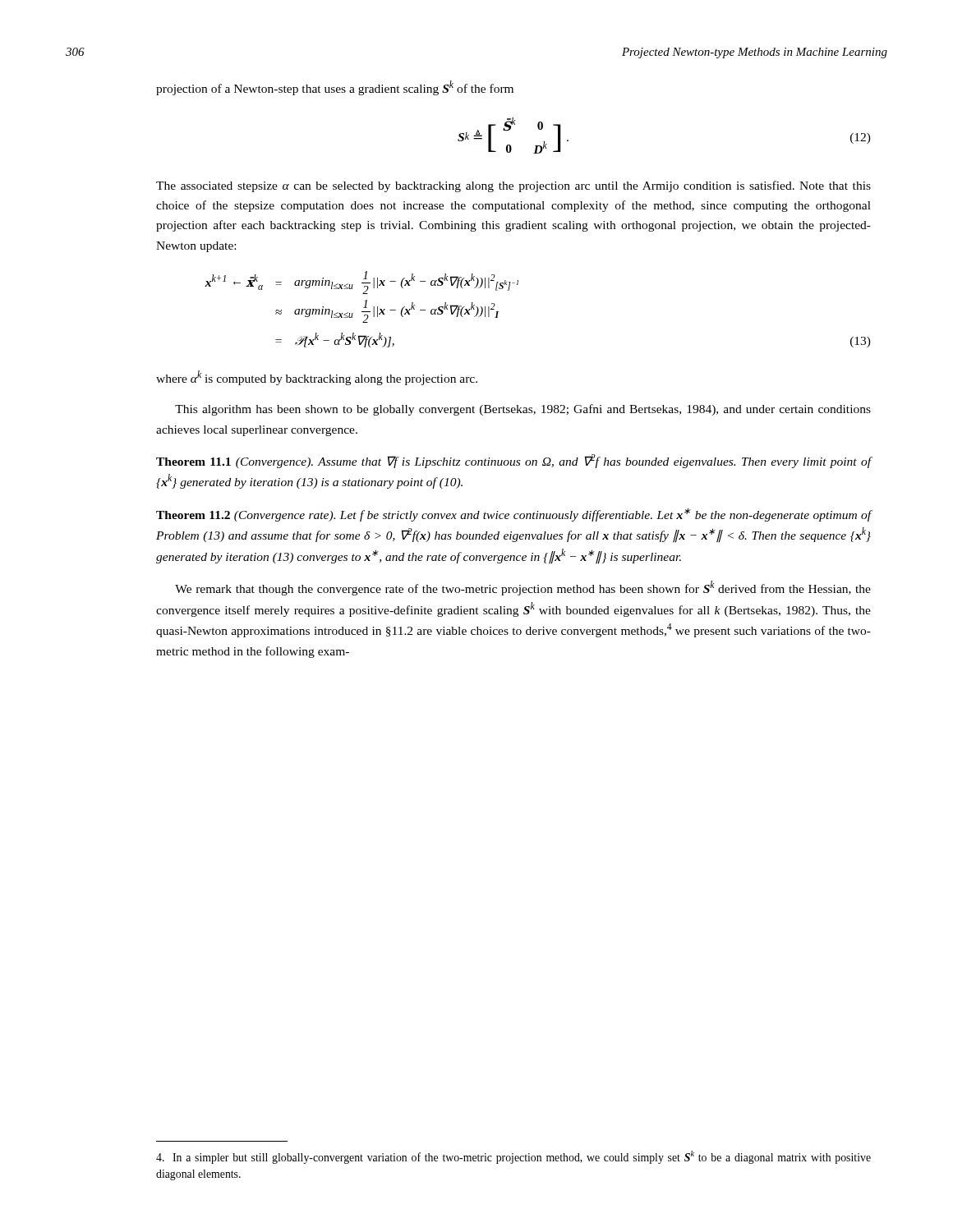Click the passage that begins "We remark that"

pos(513,620)
